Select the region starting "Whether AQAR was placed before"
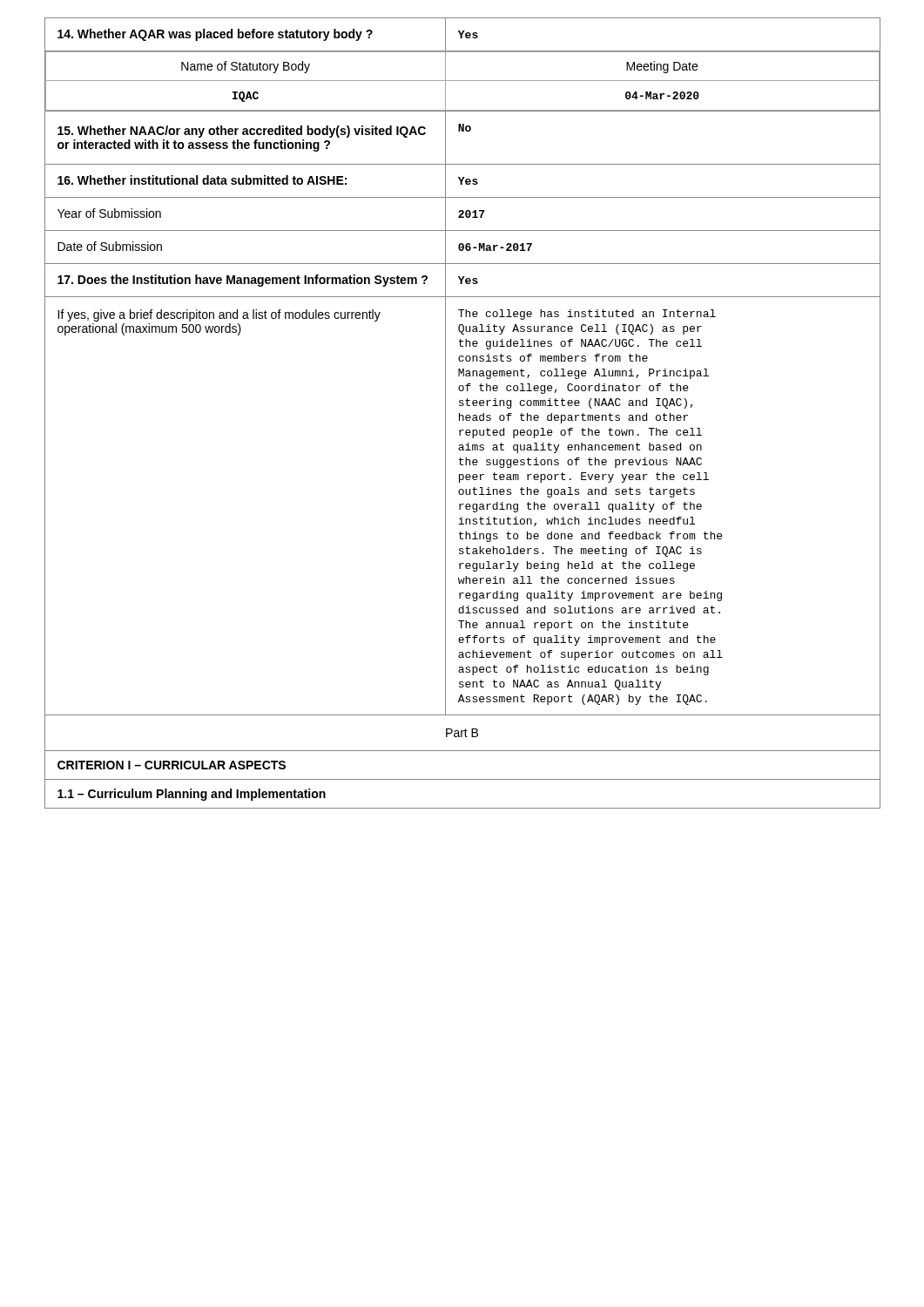 tap(215, 34)
